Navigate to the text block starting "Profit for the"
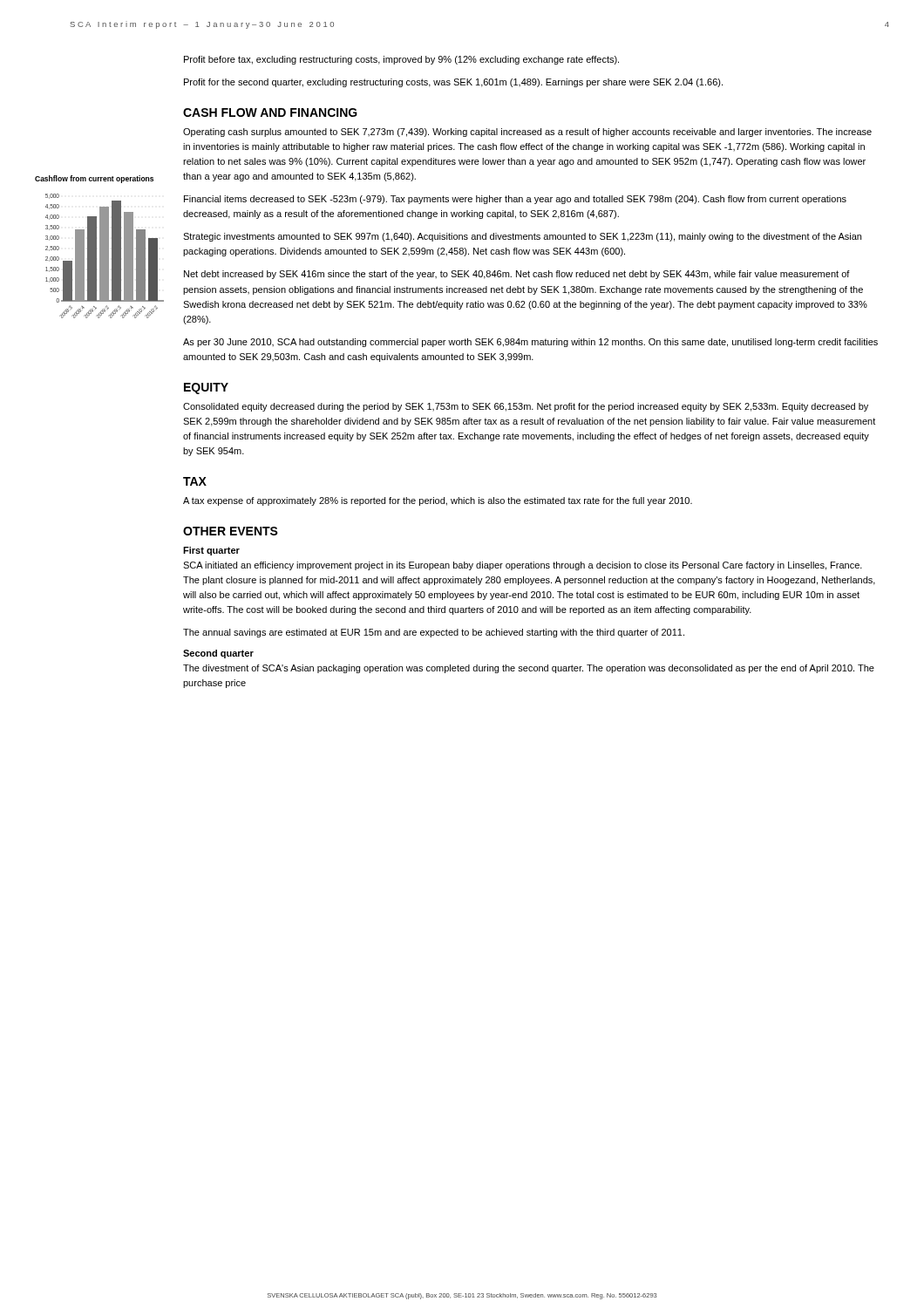This screenshot has width=924, height=1308. pyautogui.click(x=453, y=82)
